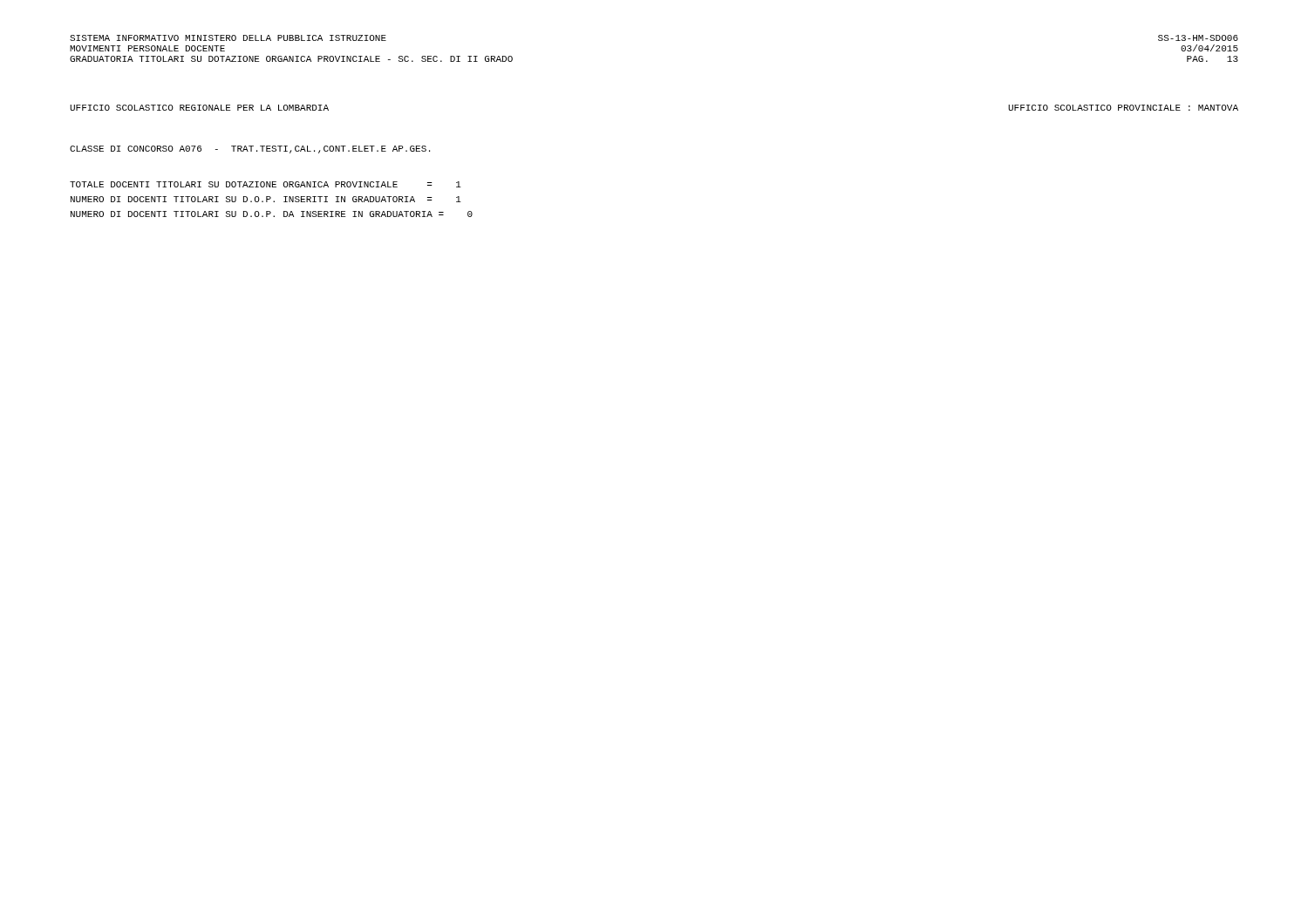Locate the block of text that opens with "TOTALE DOCENTI TITOLARI SU DOTAZIONE ORGANICA PROVINCIALE"

click(x=265, y=185)
